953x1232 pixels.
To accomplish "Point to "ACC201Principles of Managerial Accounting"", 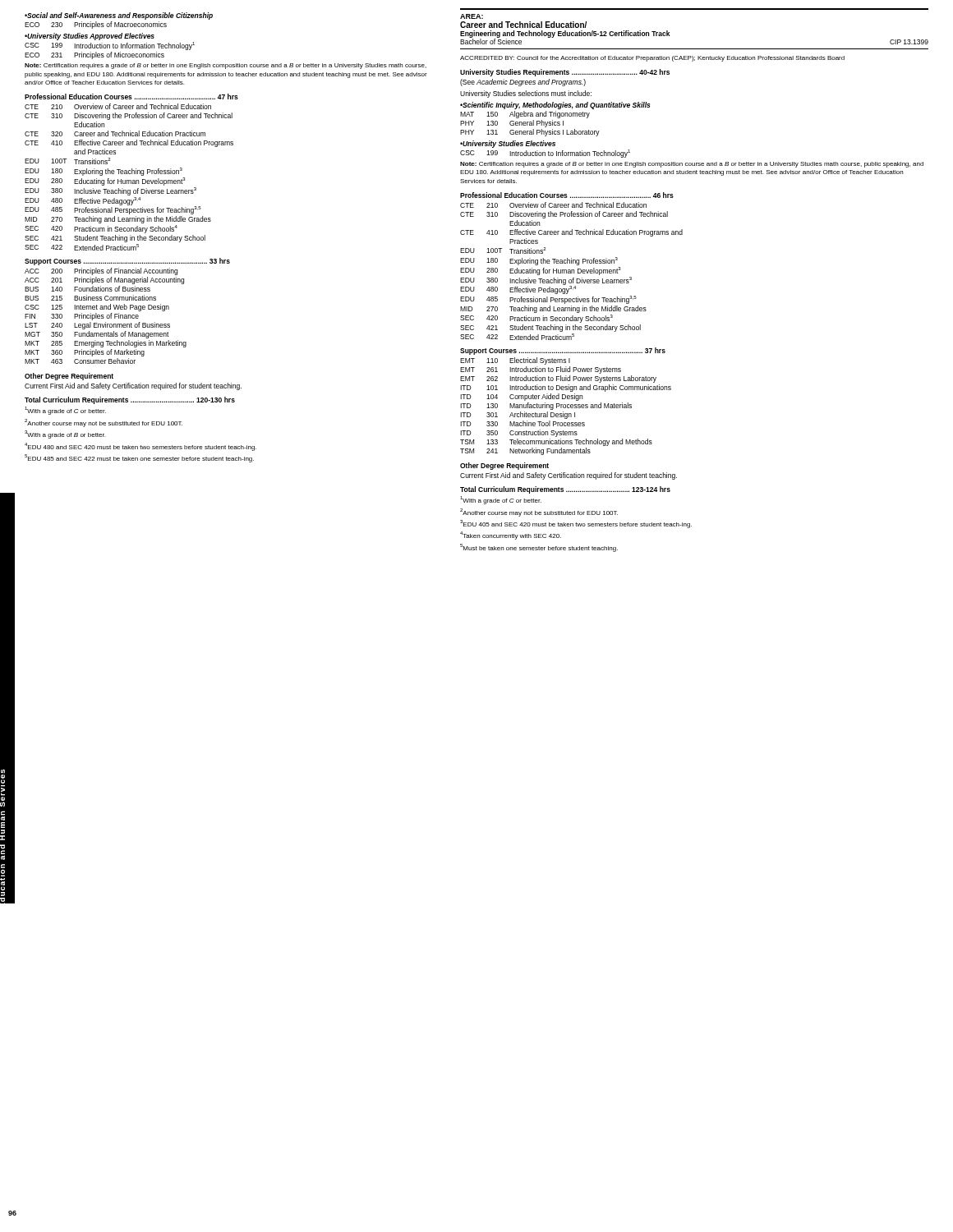I will point(104,280).
